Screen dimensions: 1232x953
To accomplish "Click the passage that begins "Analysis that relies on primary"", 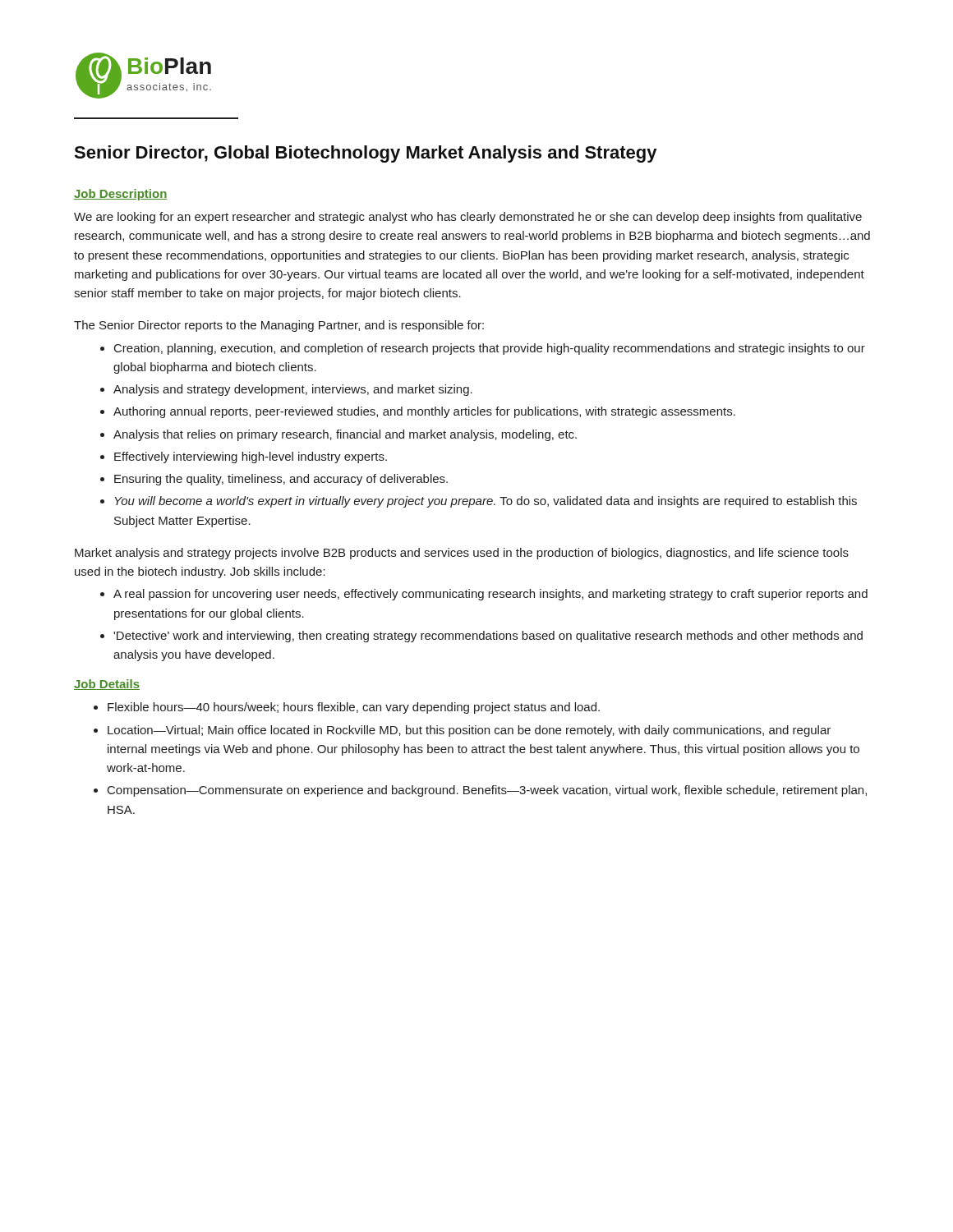I will pyautogui.click(x=346, y=434).
